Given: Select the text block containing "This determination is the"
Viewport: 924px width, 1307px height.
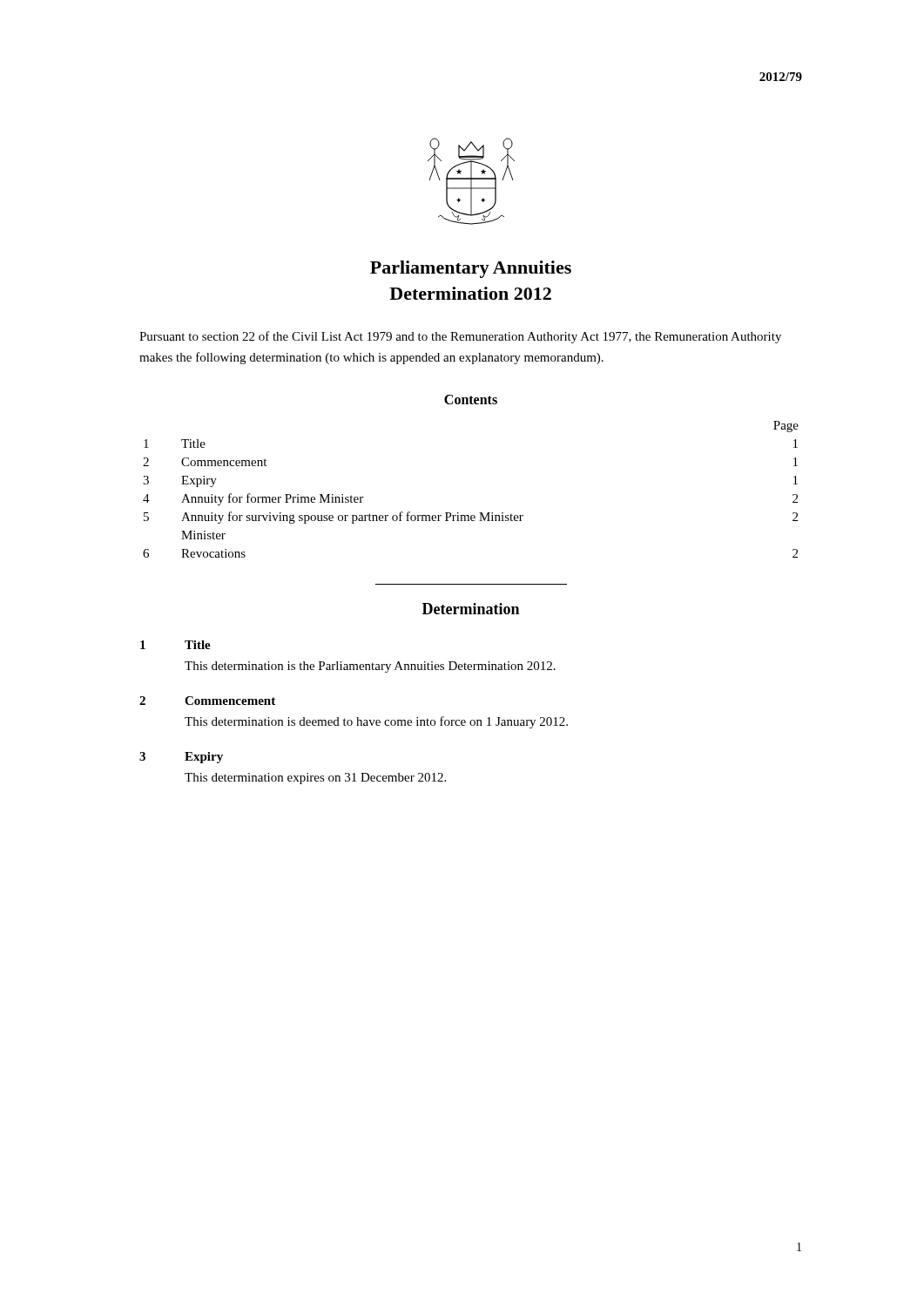Looking at the screenshot, I should click(x=370, y=666).
